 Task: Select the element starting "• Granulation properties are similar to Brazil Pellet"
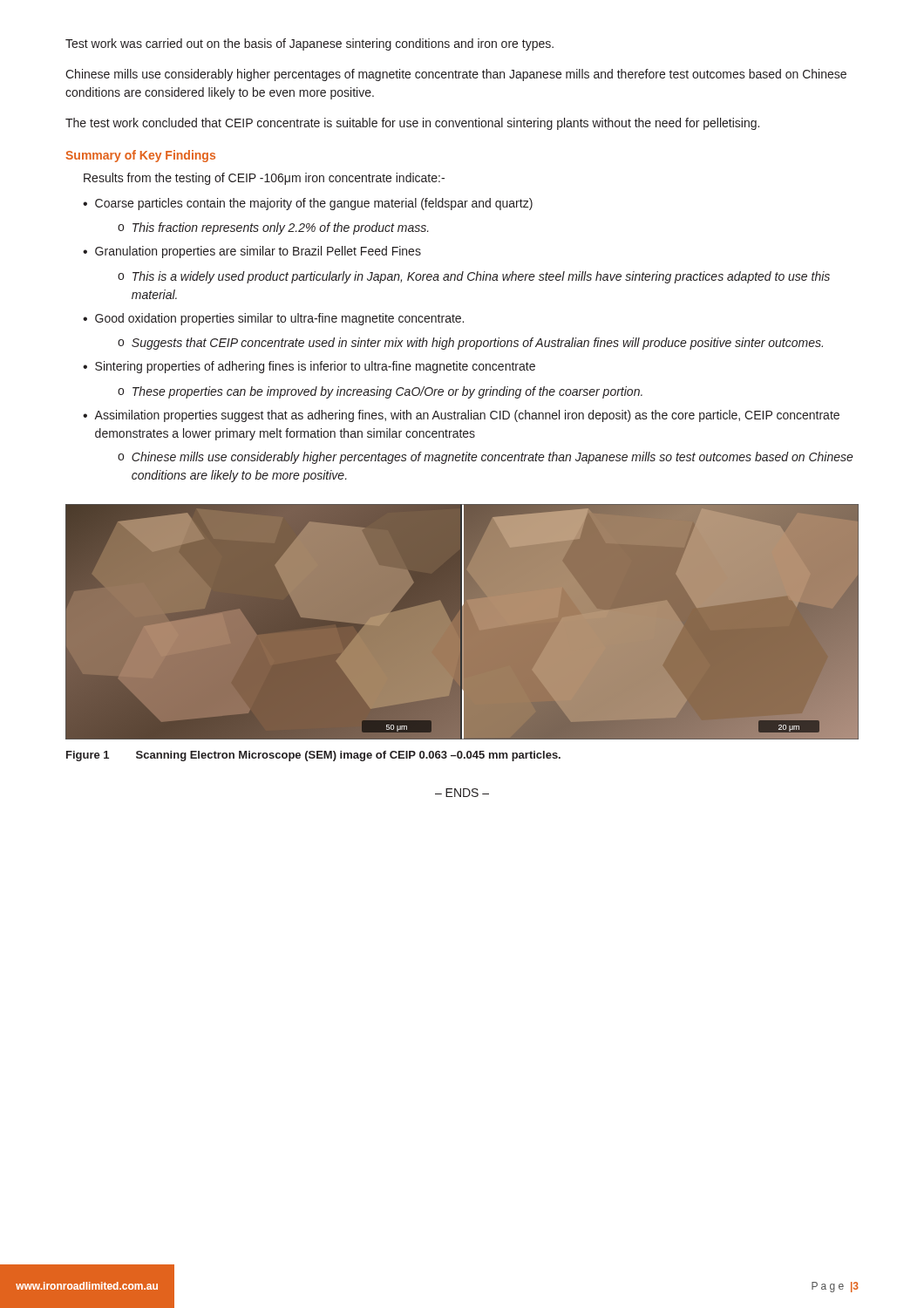pos(252,252)
